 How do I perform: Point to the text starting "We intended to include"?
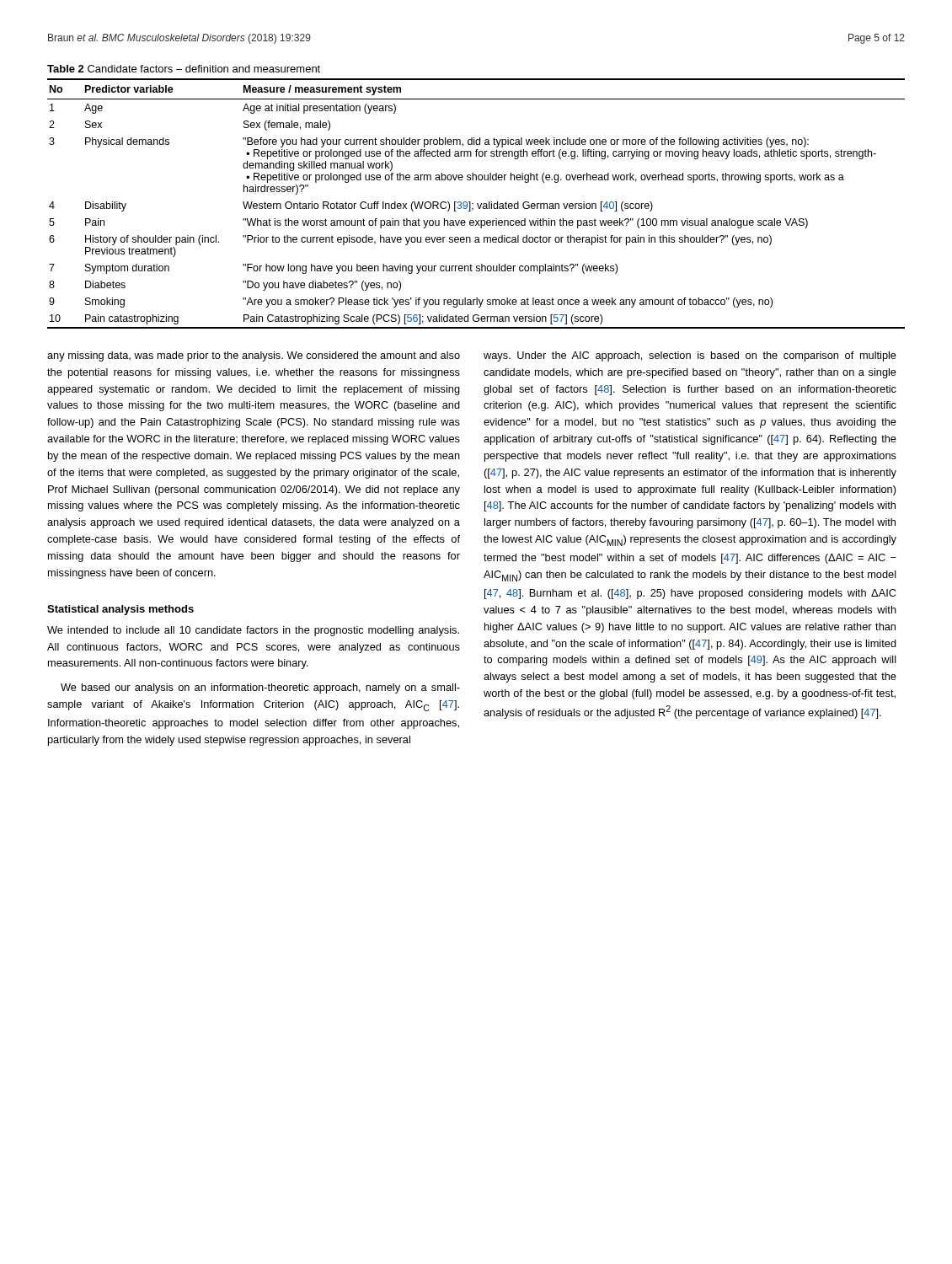point(254,685)
